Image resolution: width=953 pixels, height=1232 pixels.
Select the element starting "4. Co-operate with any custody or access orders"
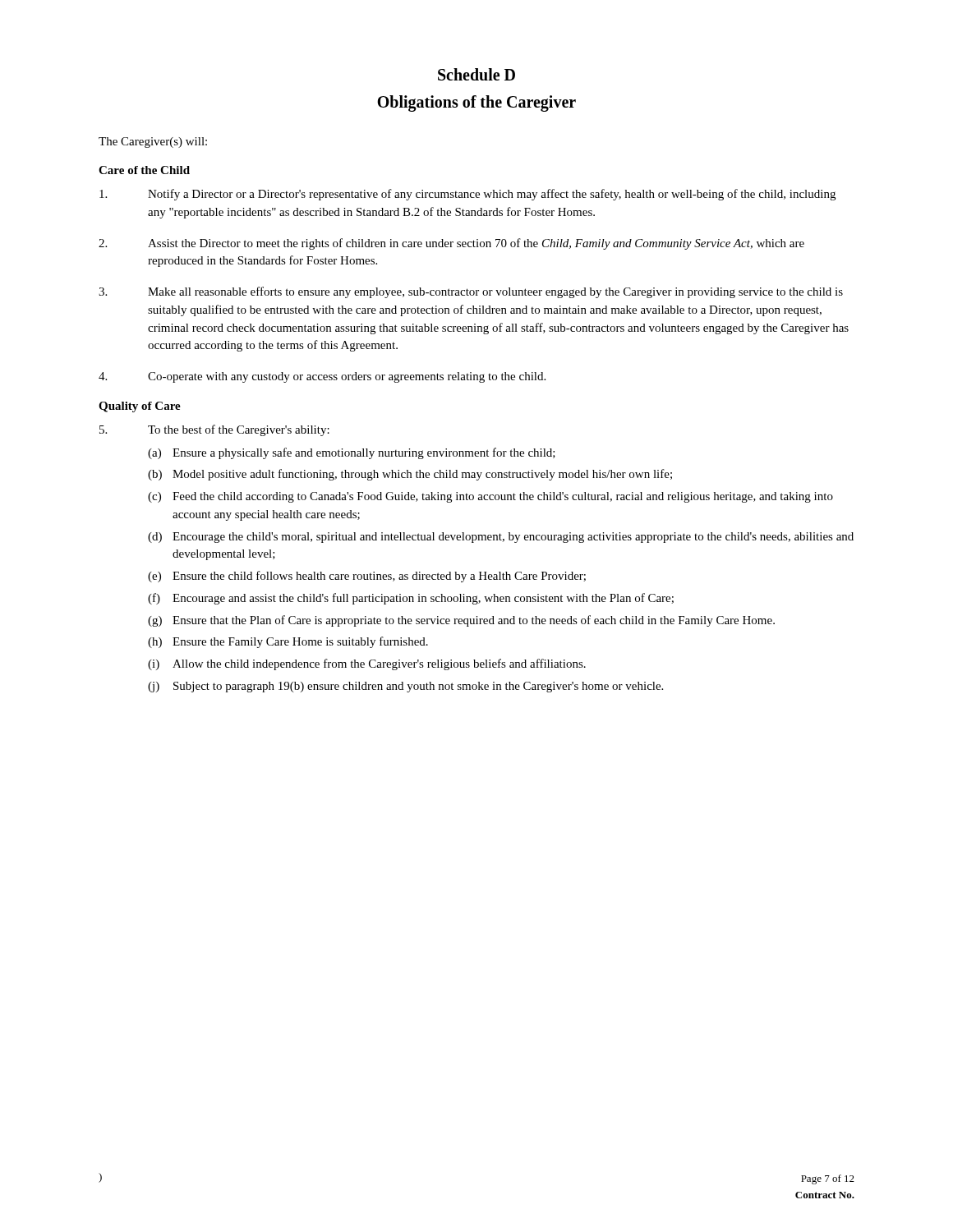(476, 377)
